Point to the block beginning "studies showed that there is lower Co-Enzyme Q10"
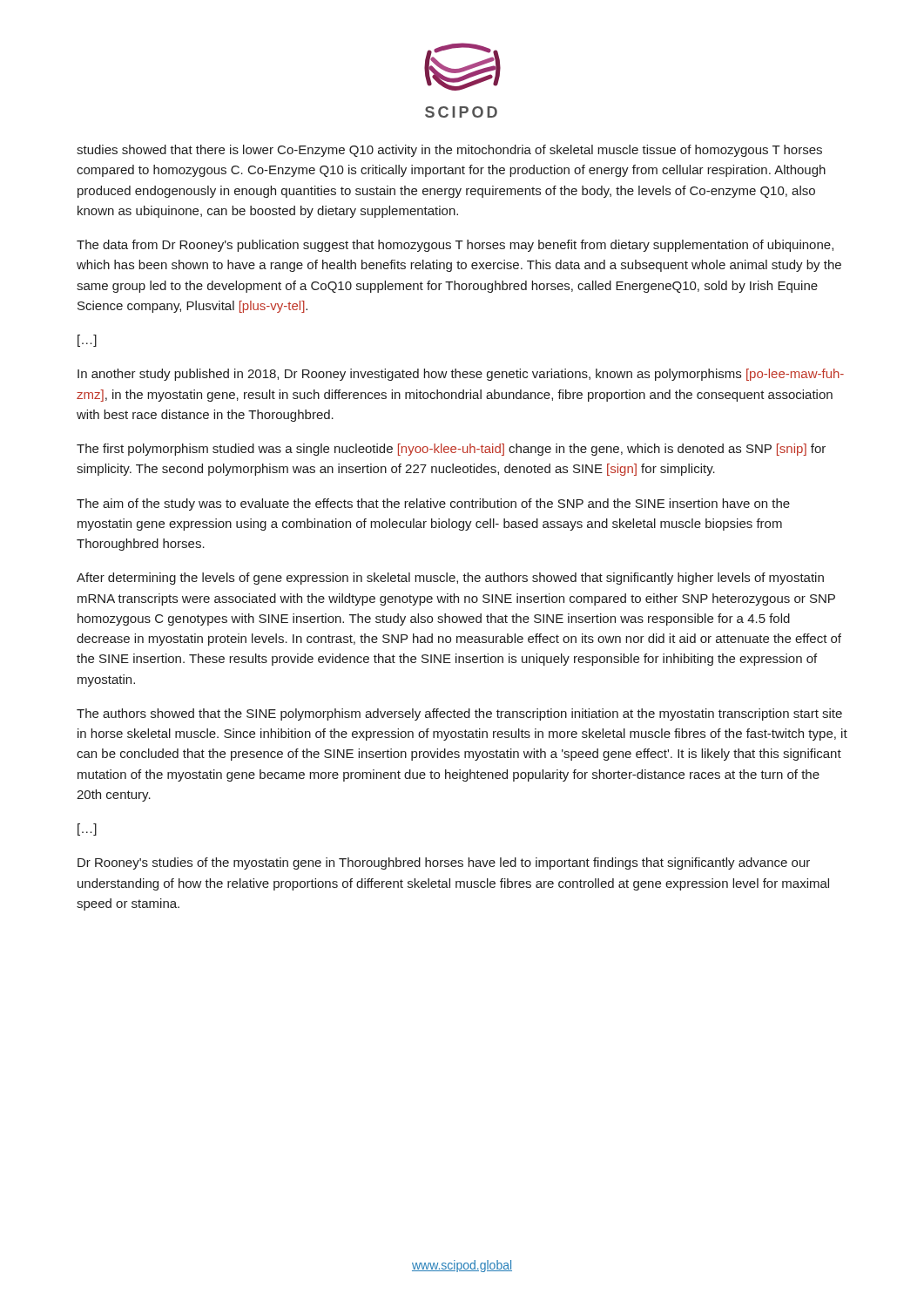The width and height of the screenshot is (924, 1307). pos(462,180)
